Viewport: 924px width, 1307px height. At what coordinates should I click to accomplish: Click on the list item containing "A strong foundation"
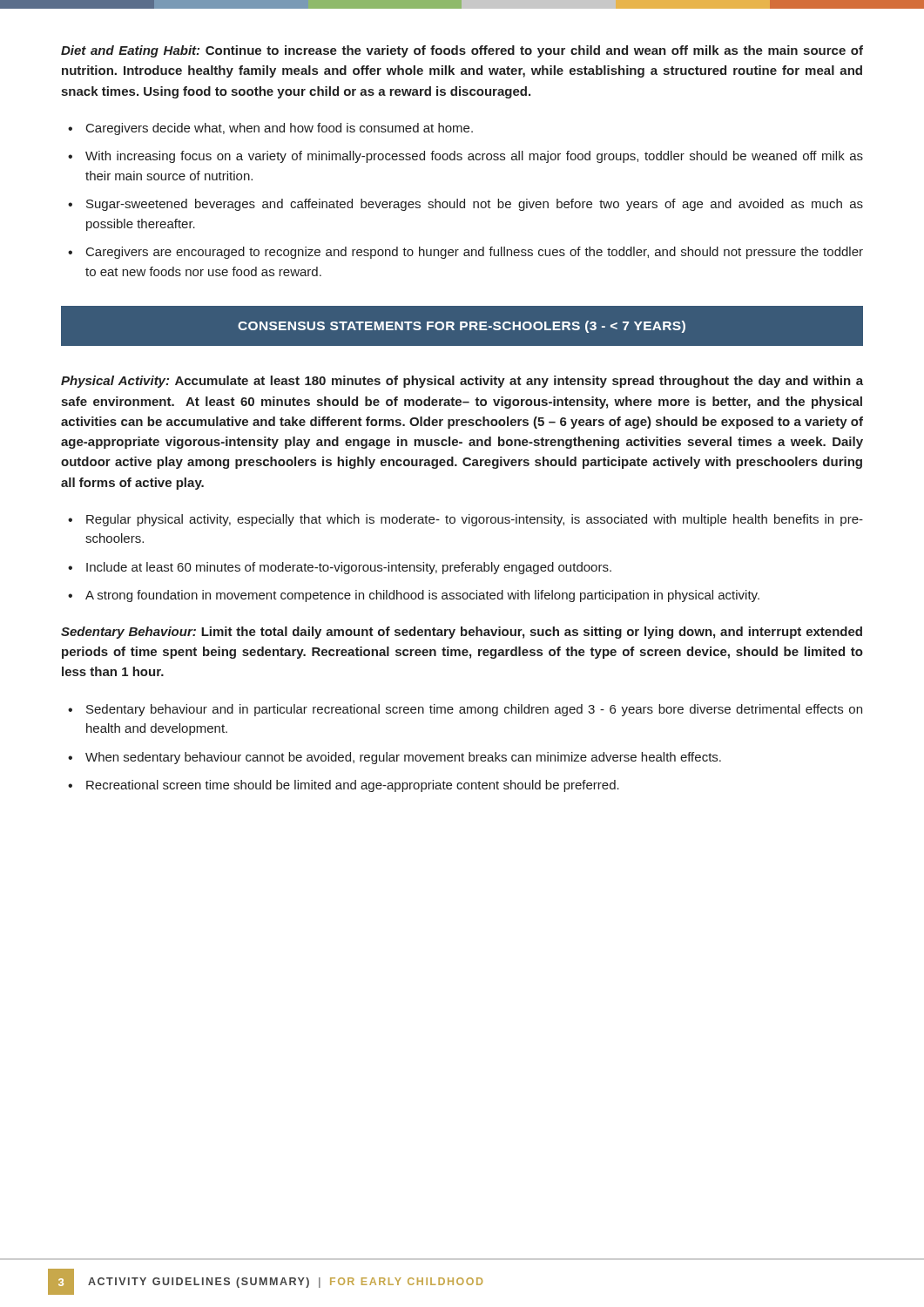pos(423,595)
